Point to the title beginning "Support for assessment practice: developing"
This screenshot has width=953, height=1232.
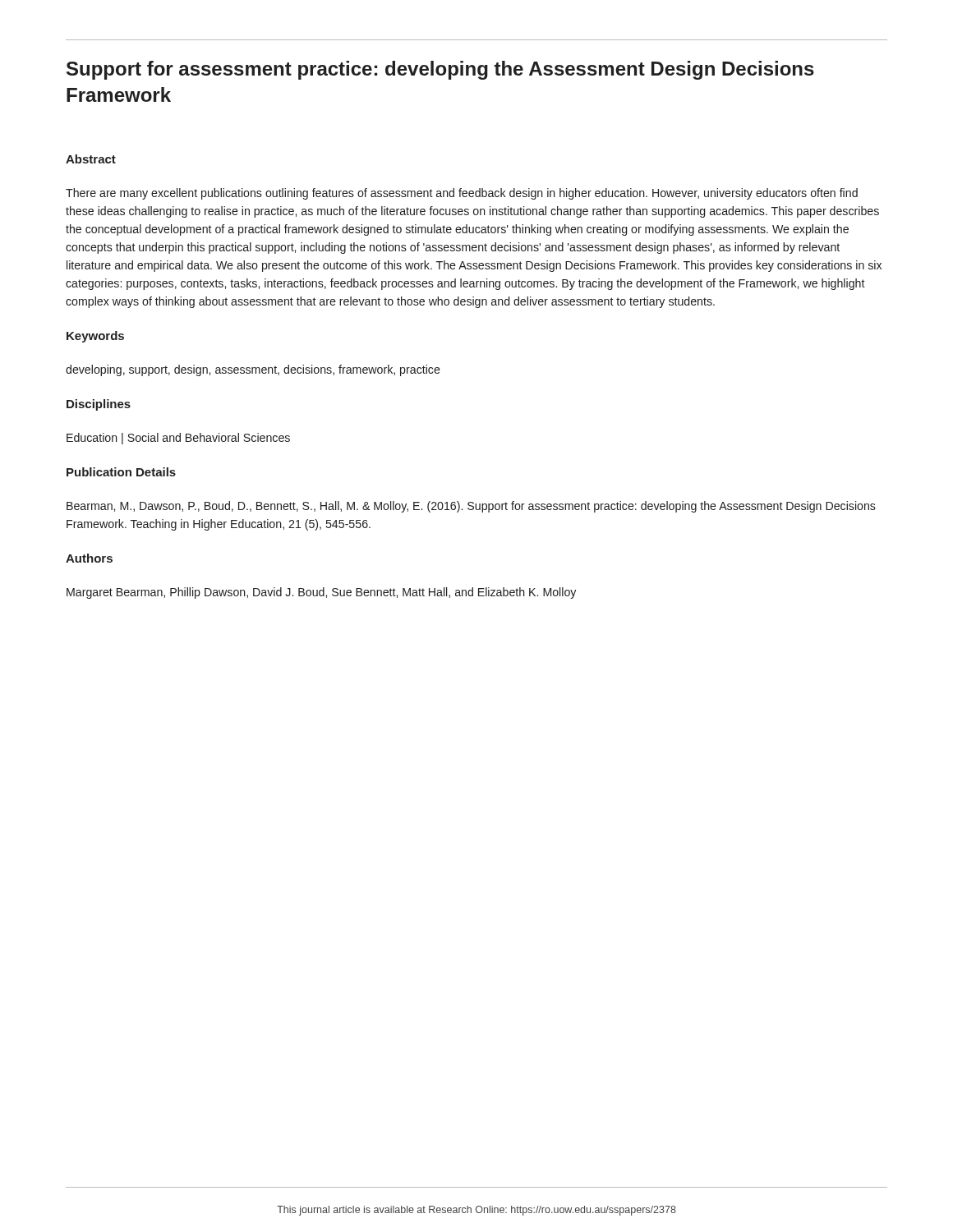(x=476, y=82)
